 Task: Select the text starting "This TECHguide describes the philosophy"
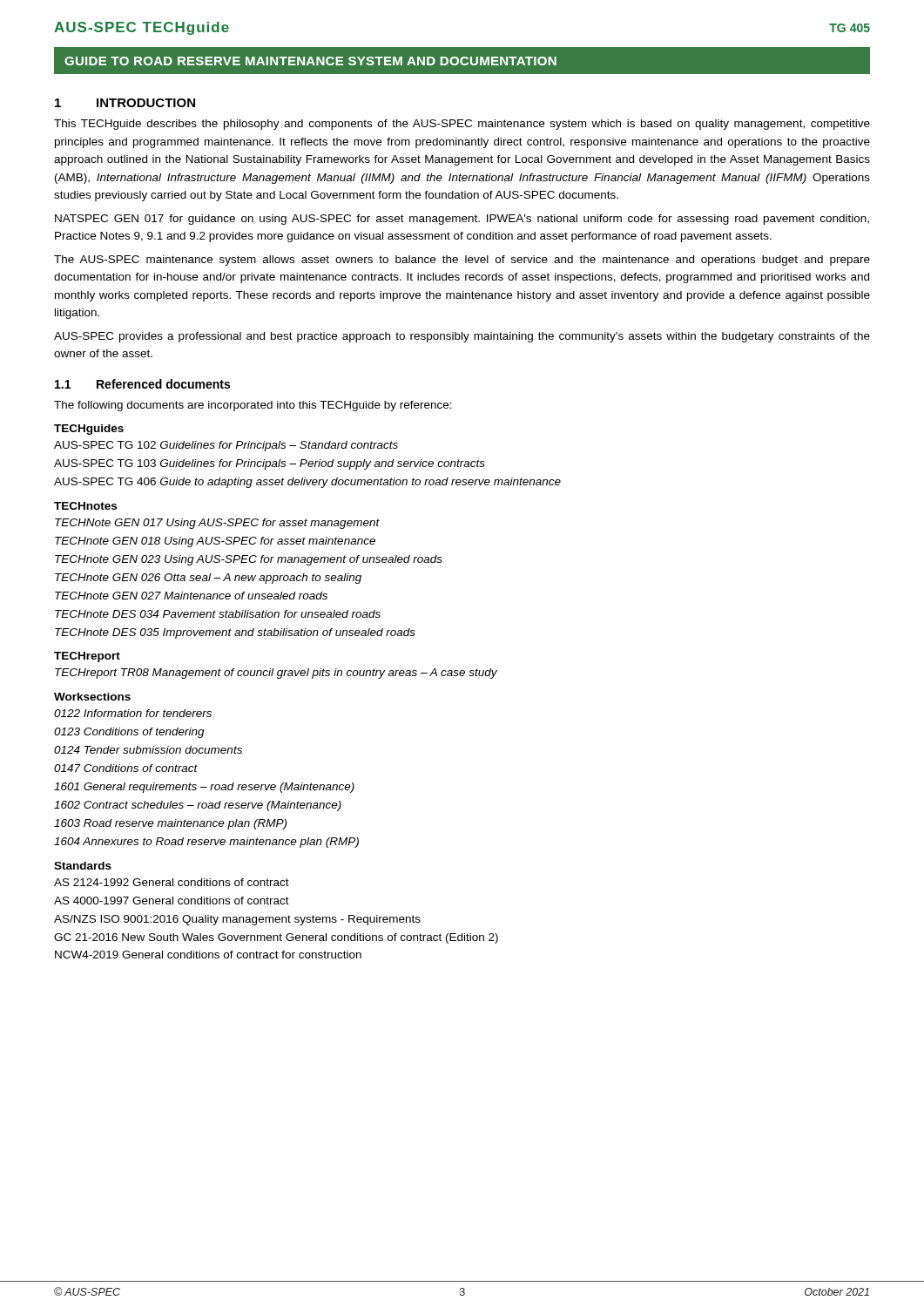[x=462, y=159]
